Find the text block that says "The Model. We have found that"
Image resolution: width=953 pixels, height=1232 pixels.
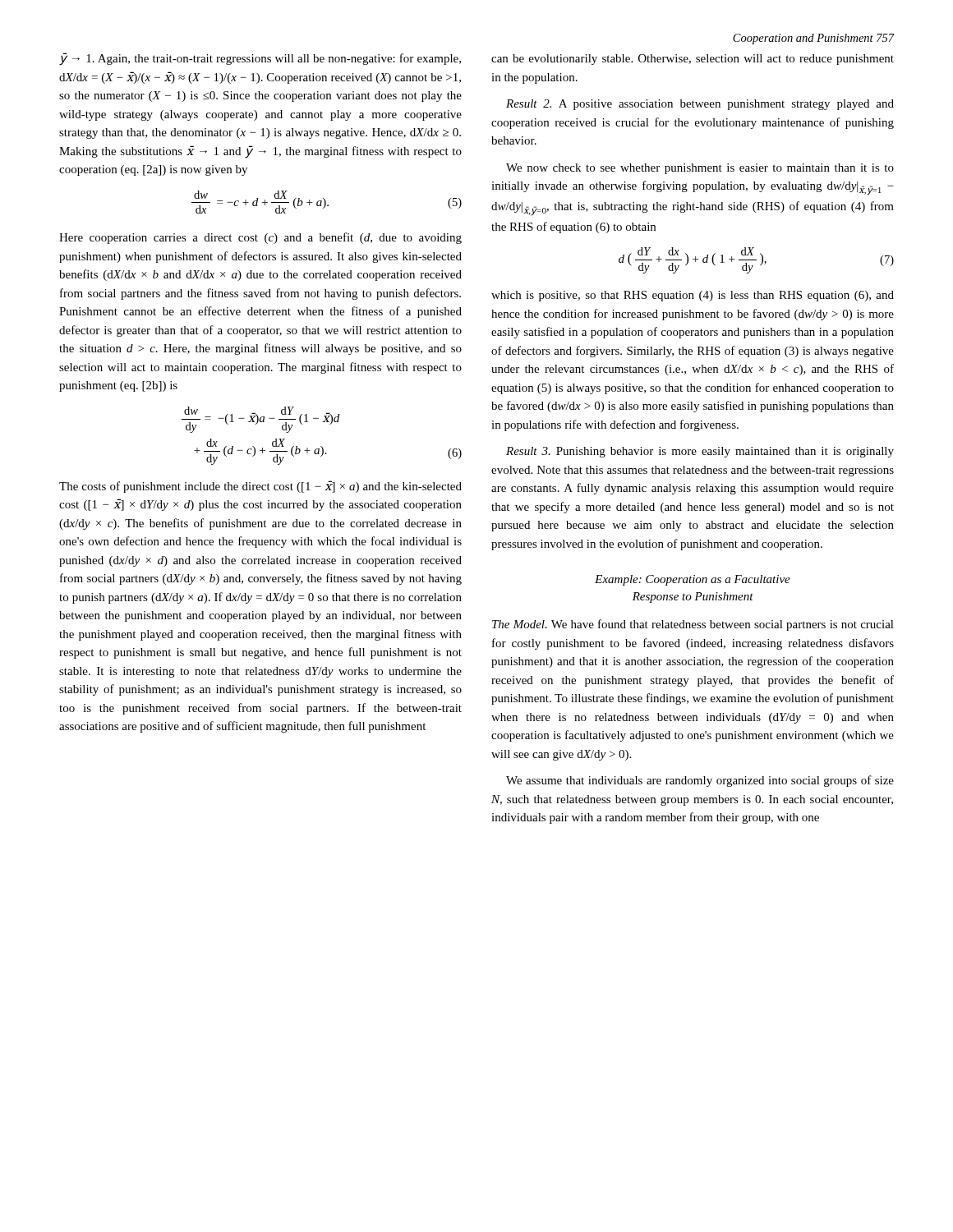(693, 721)
